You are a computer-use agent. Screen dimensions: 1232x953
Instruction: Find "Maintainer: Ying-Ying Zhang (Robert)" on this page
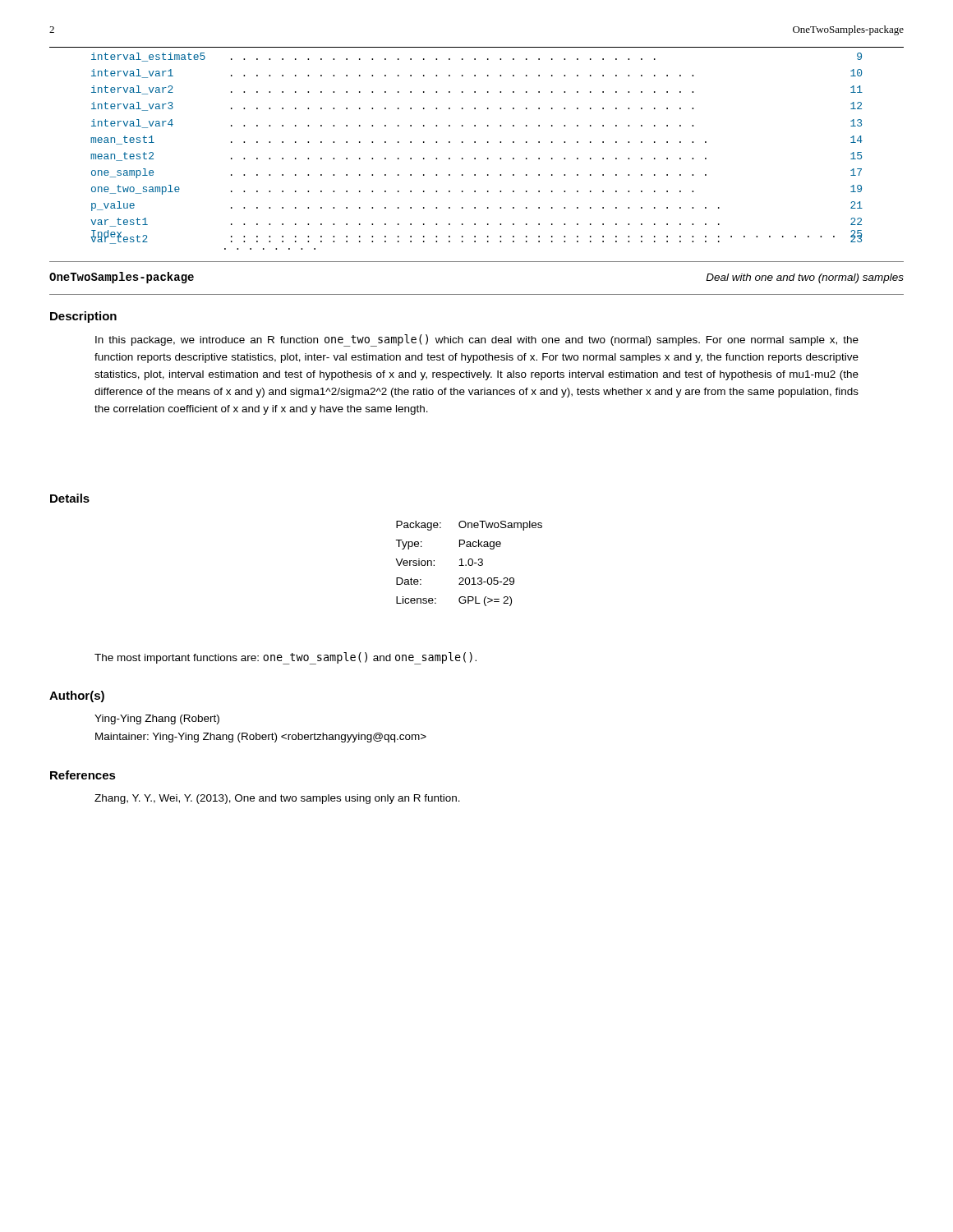click(x=261, y=736)
